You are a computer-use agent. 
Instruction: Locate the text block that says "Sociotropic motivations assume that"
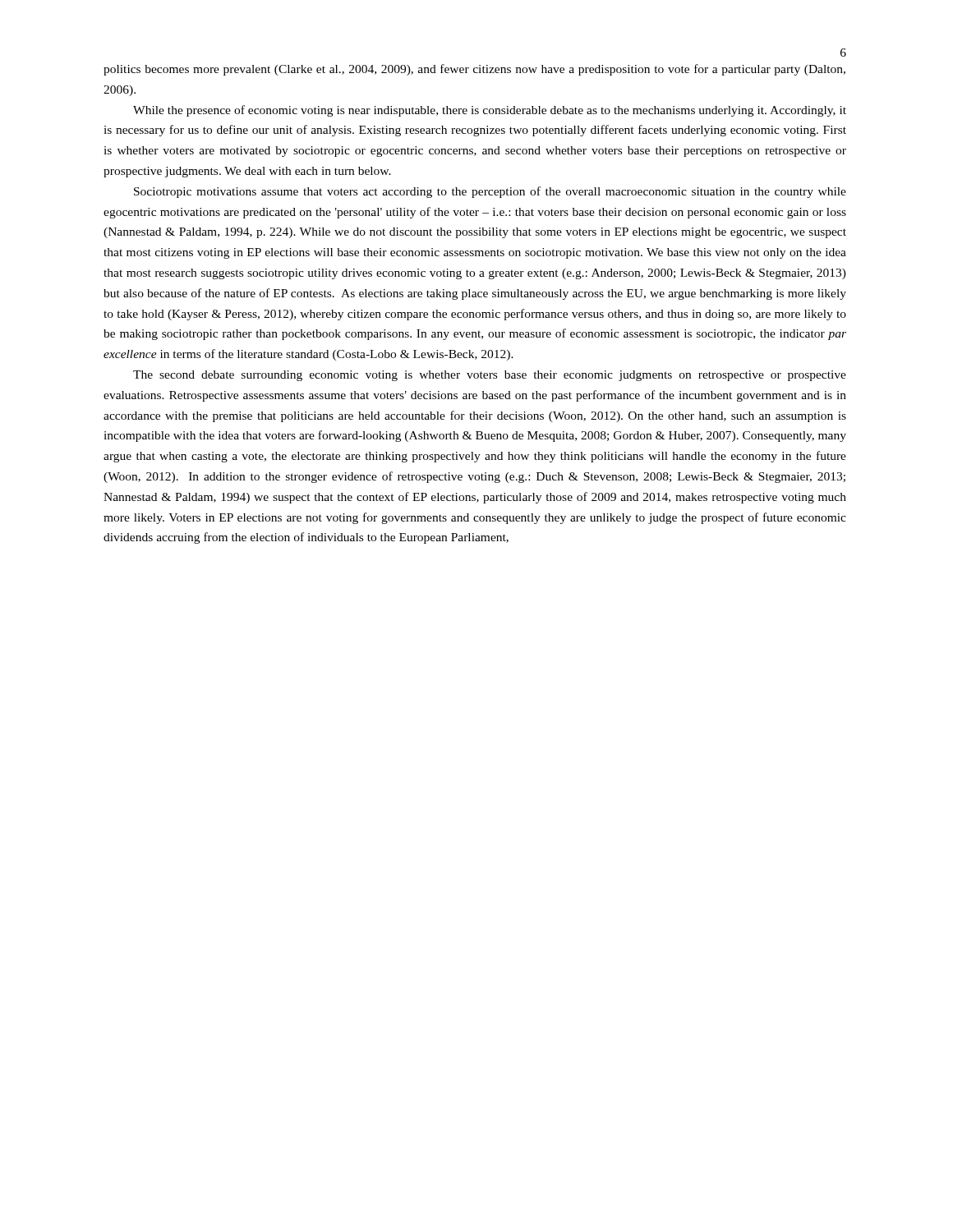point(475,272)
